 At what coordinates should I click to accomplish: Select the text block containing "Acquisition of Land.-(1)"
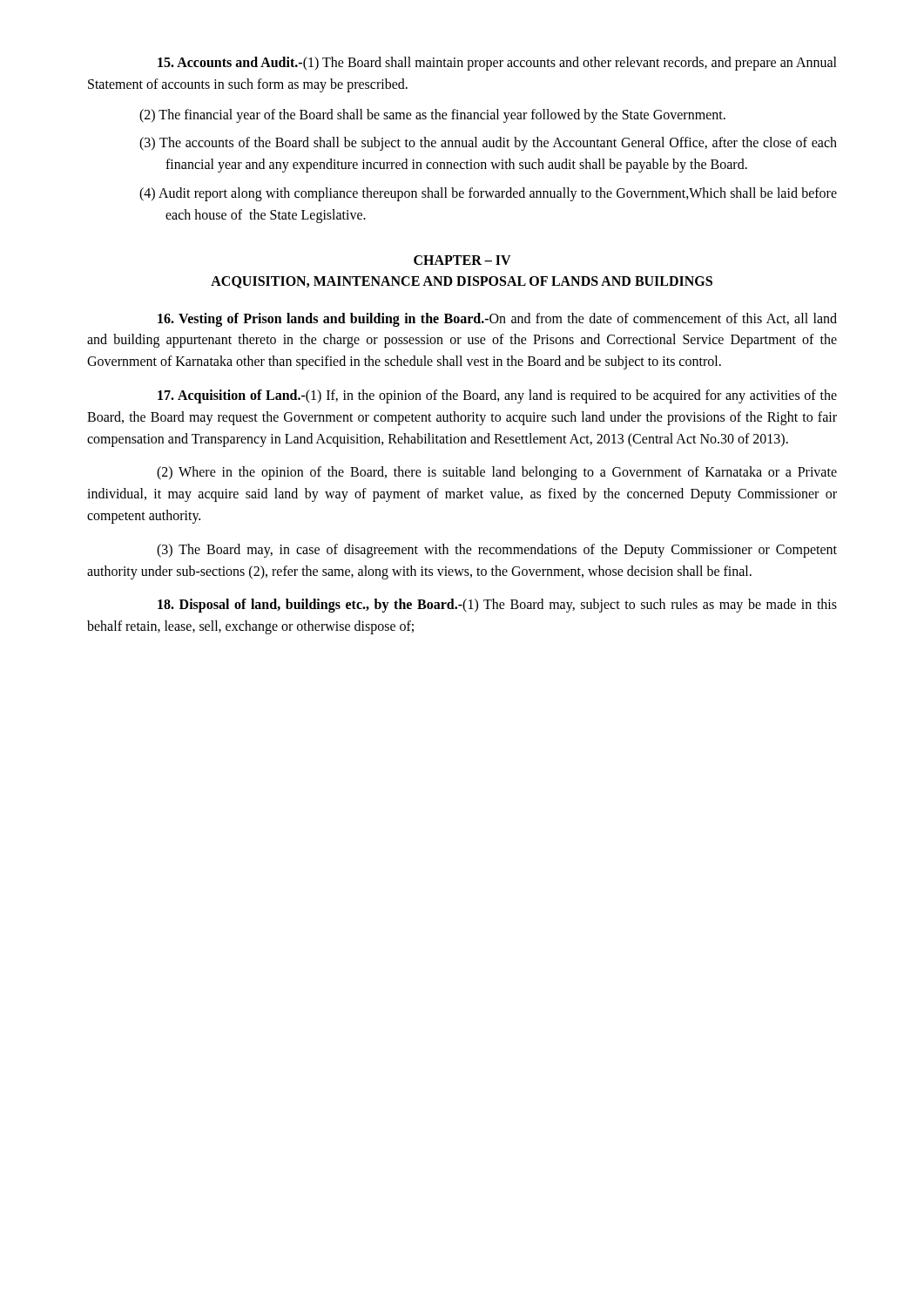point(462,417)
